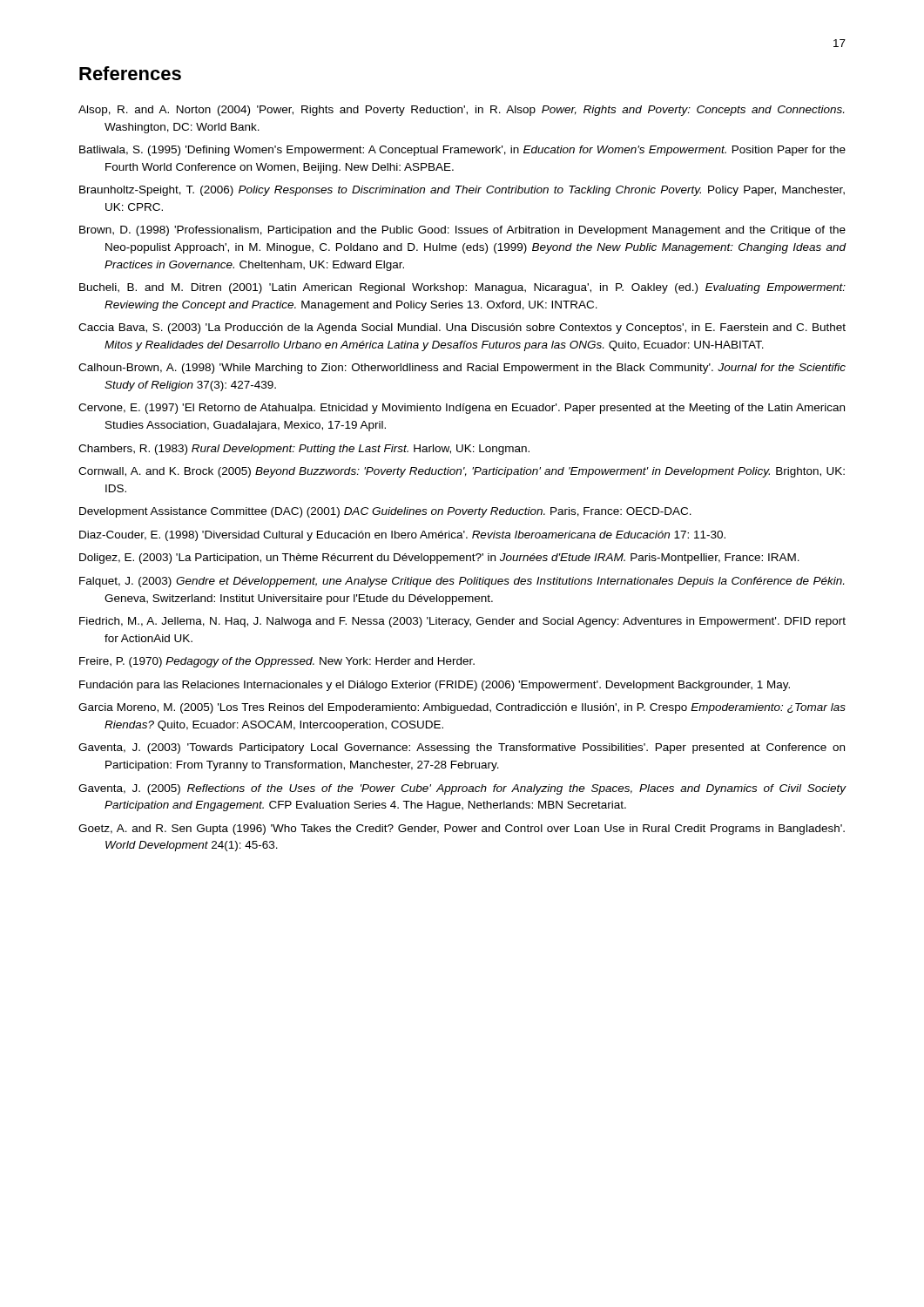Point to the element starting "Diaz-Couder, E. (1998) 'Diversidad Cultural y Educación en"
Image resolution: width=924 pixels, height=1307 pixels.
(462, 535)
